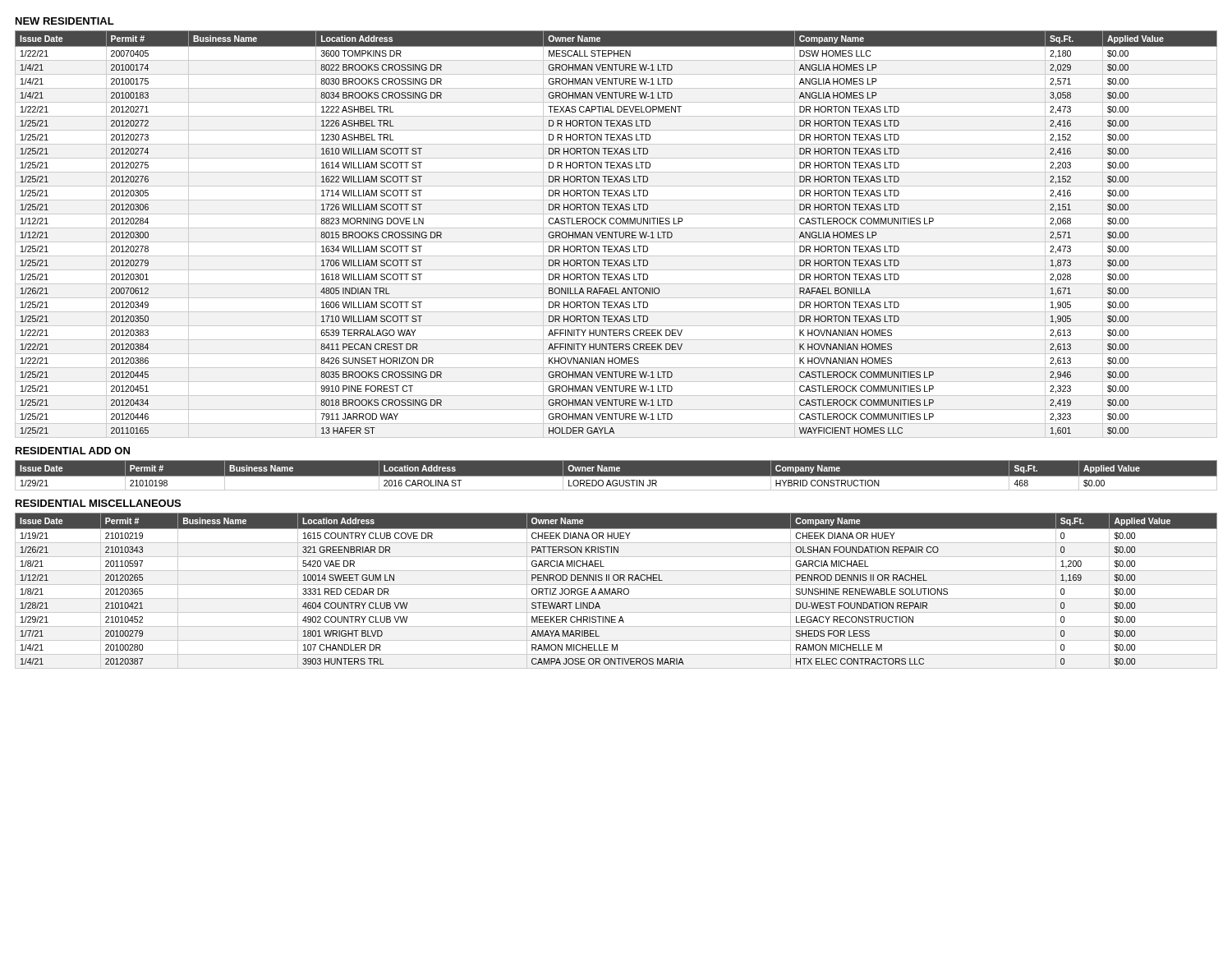
Task: Click on the region starting "RESIDENTIAL ADD ON"
Action: pos(73,451)
